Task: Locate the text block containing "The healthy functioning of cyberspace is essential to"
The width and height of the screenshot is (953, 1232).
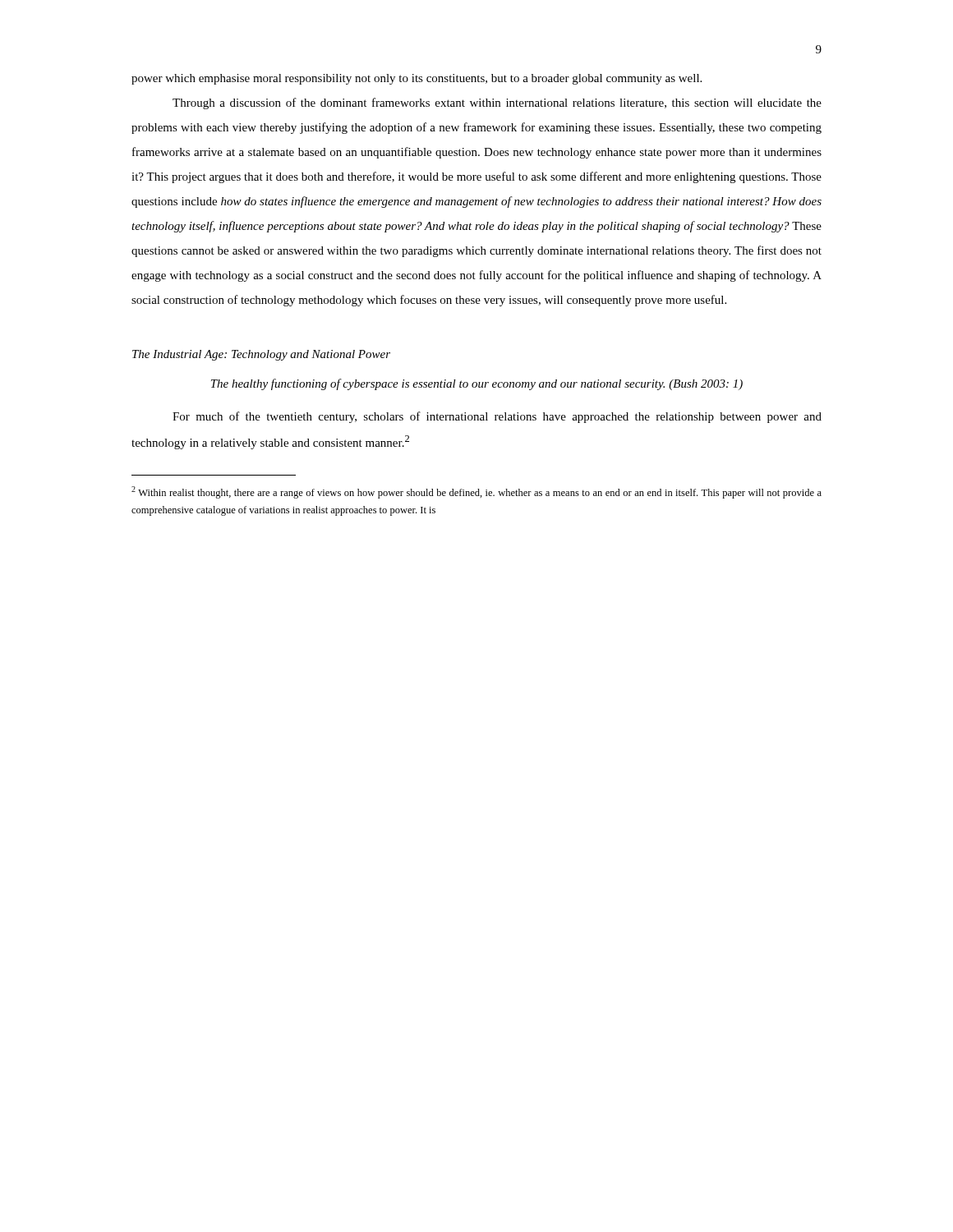Action: tap(476, 384)
